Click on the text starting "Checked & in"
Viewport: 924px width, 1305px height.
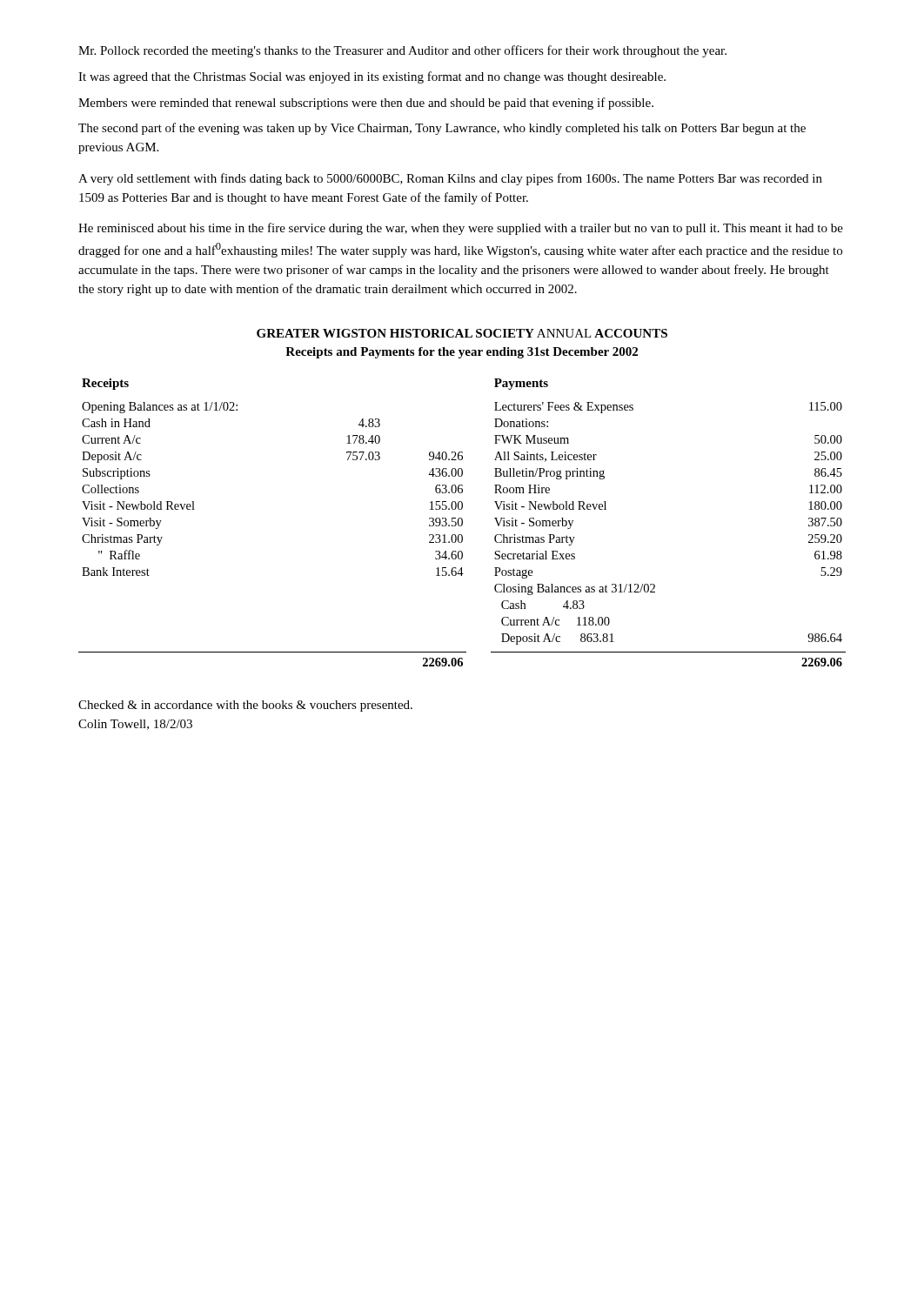(246, 714)
